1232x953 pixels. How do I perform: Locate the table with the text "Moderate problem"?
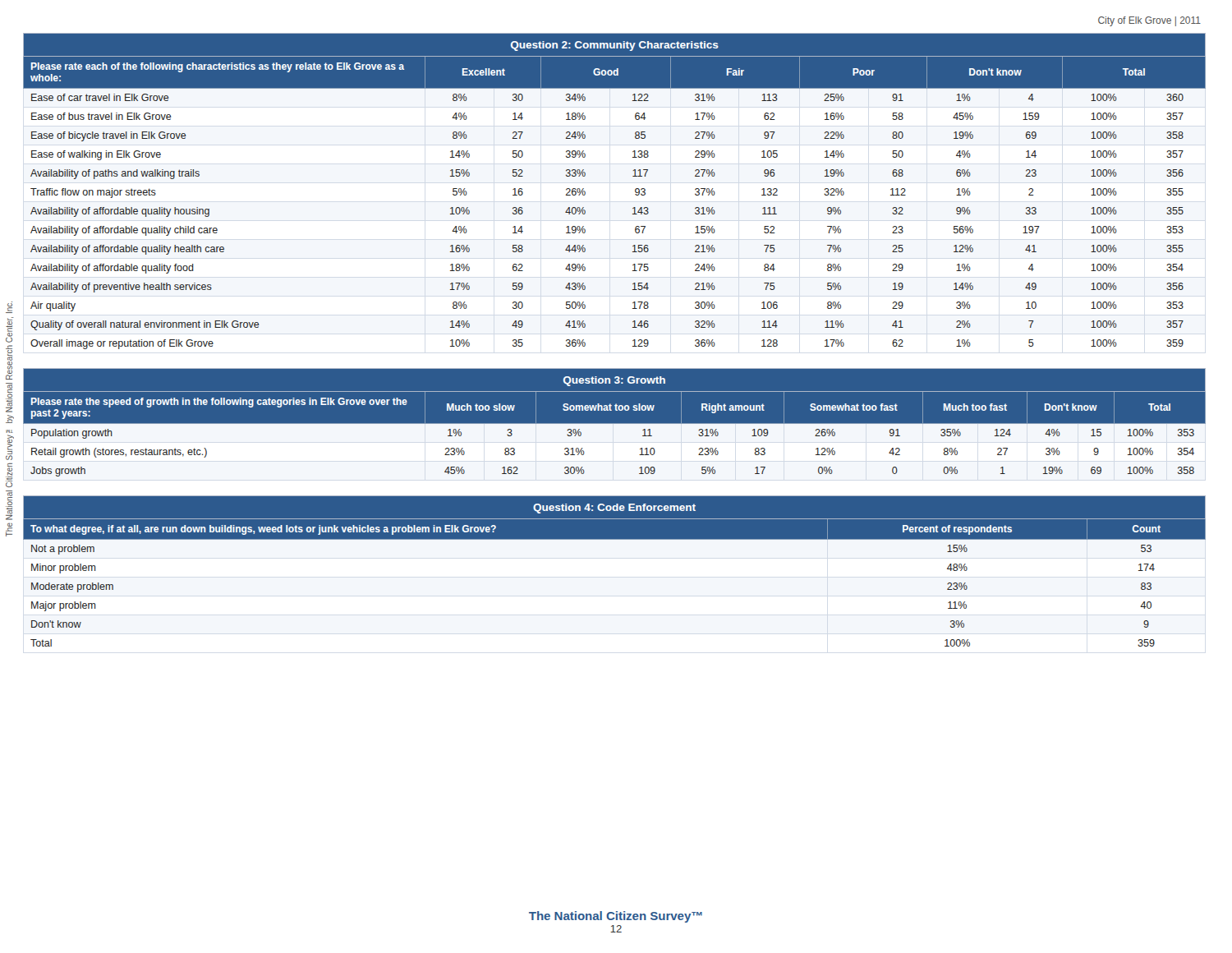[x=614, y=574]
